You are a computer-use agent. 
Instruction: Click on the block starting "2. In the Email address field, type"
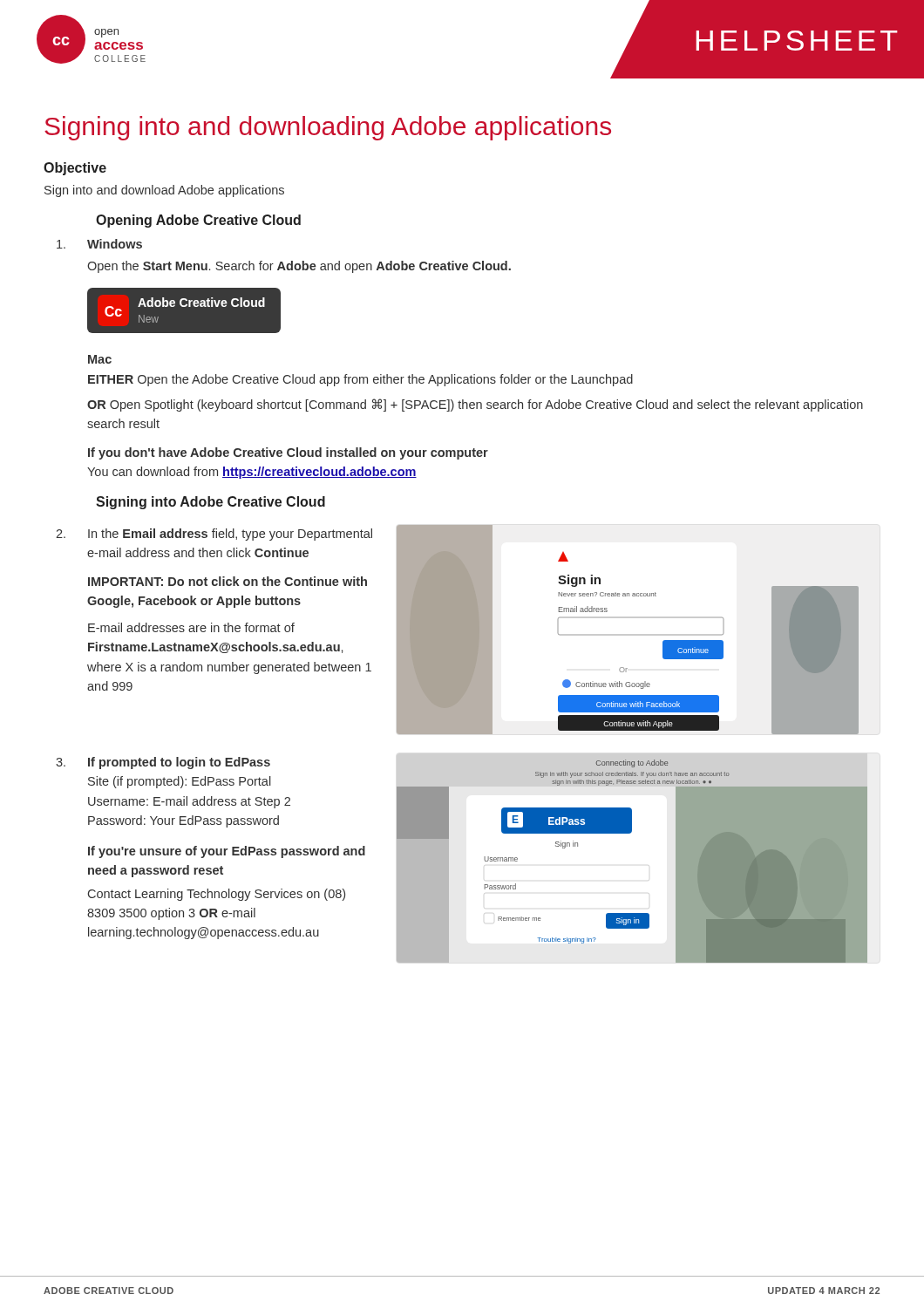click(209, 610)
